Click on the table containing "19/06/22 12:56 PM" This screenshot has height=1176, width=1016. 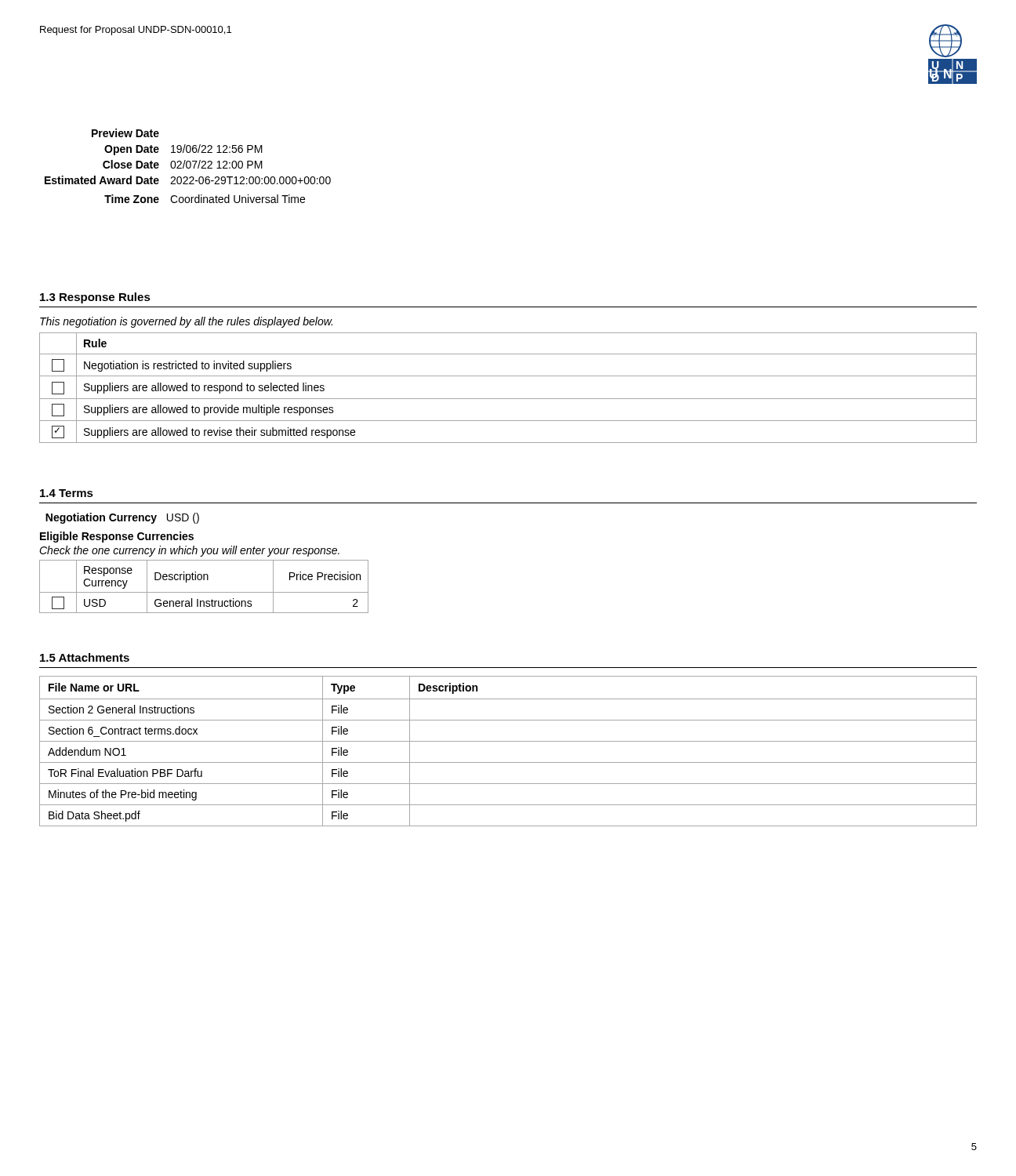(187, 166)
